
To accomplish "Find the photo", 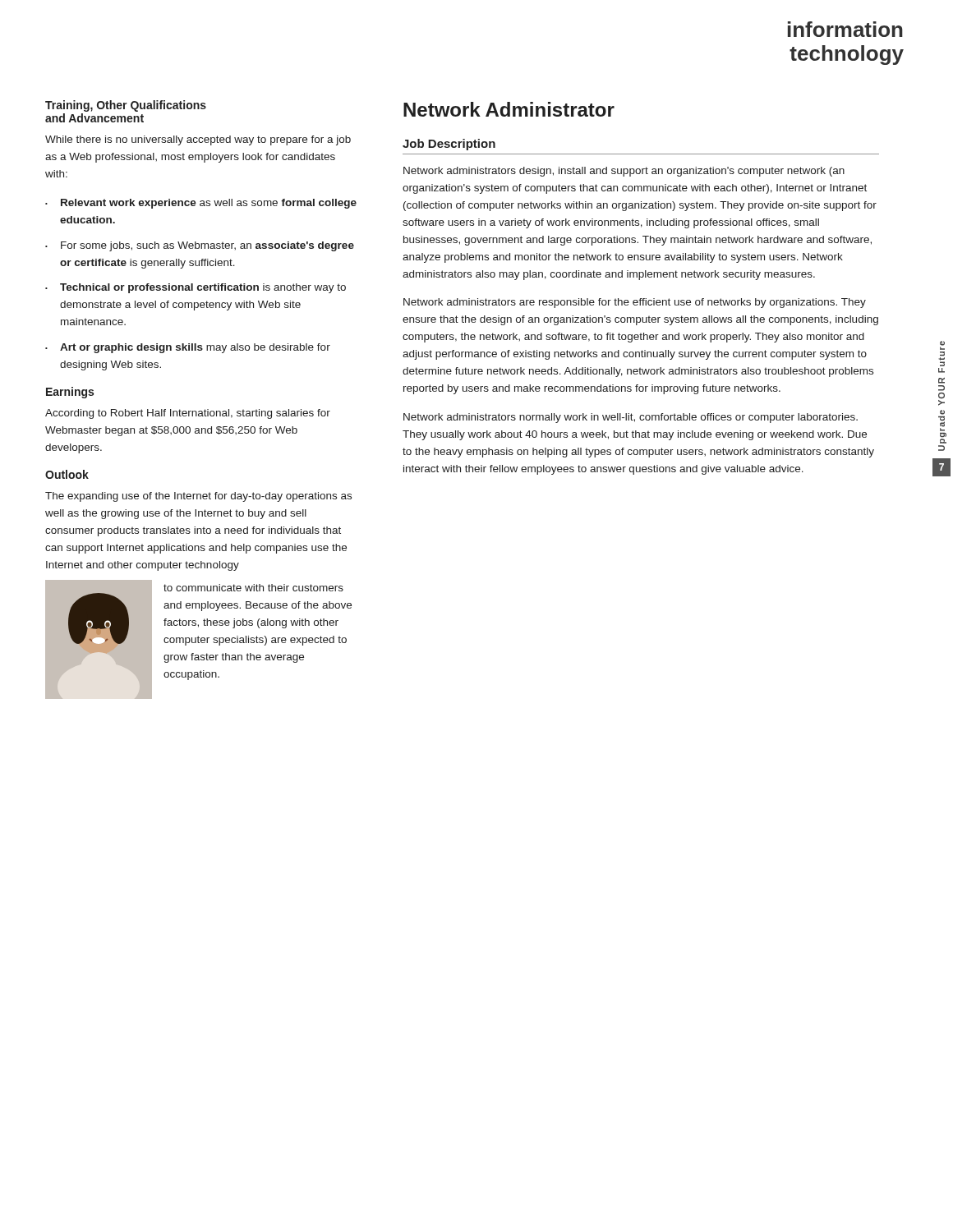I will coord(99,641).
